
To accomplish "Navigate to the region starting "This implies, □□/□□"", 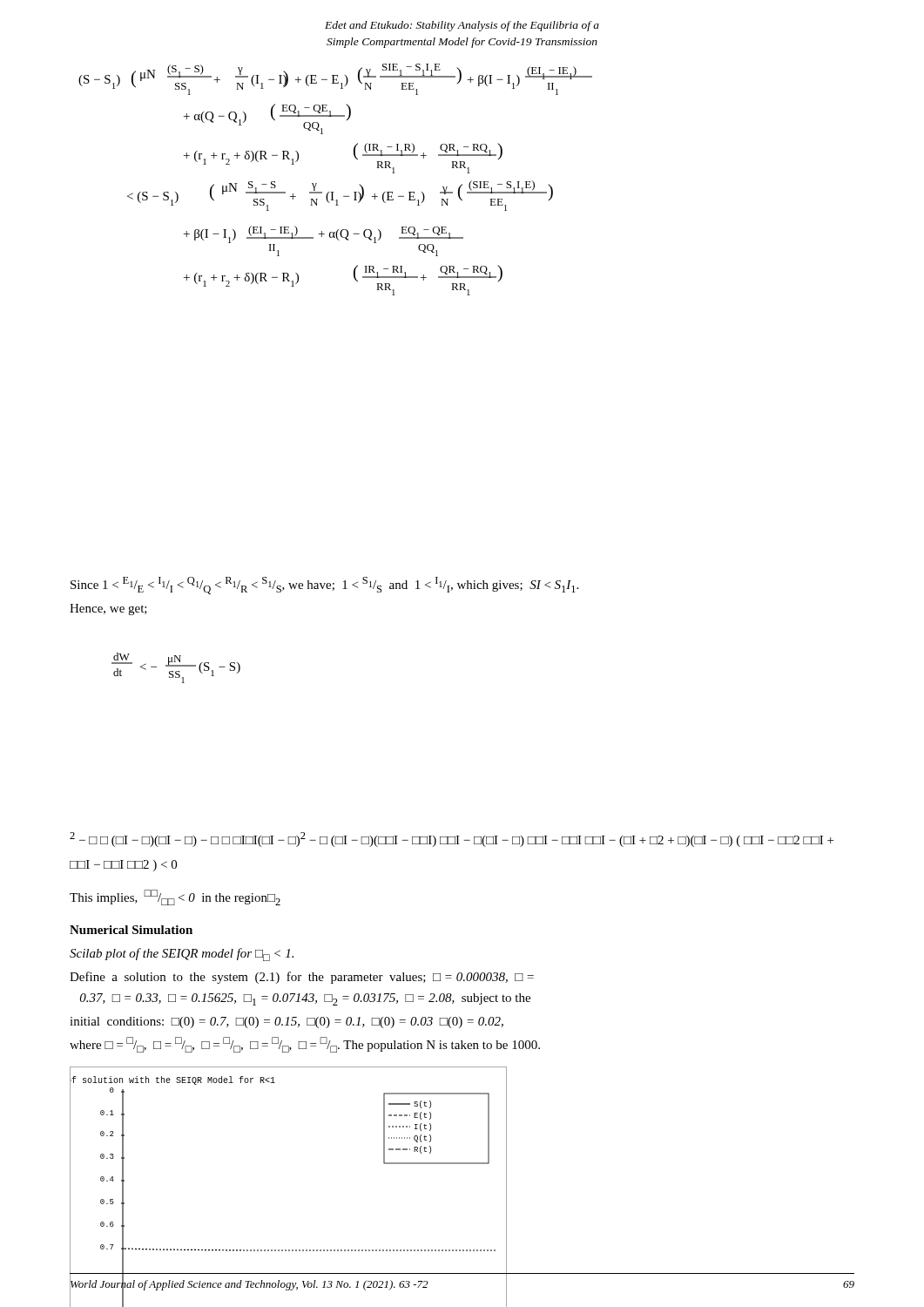I will tap(175, 897).
